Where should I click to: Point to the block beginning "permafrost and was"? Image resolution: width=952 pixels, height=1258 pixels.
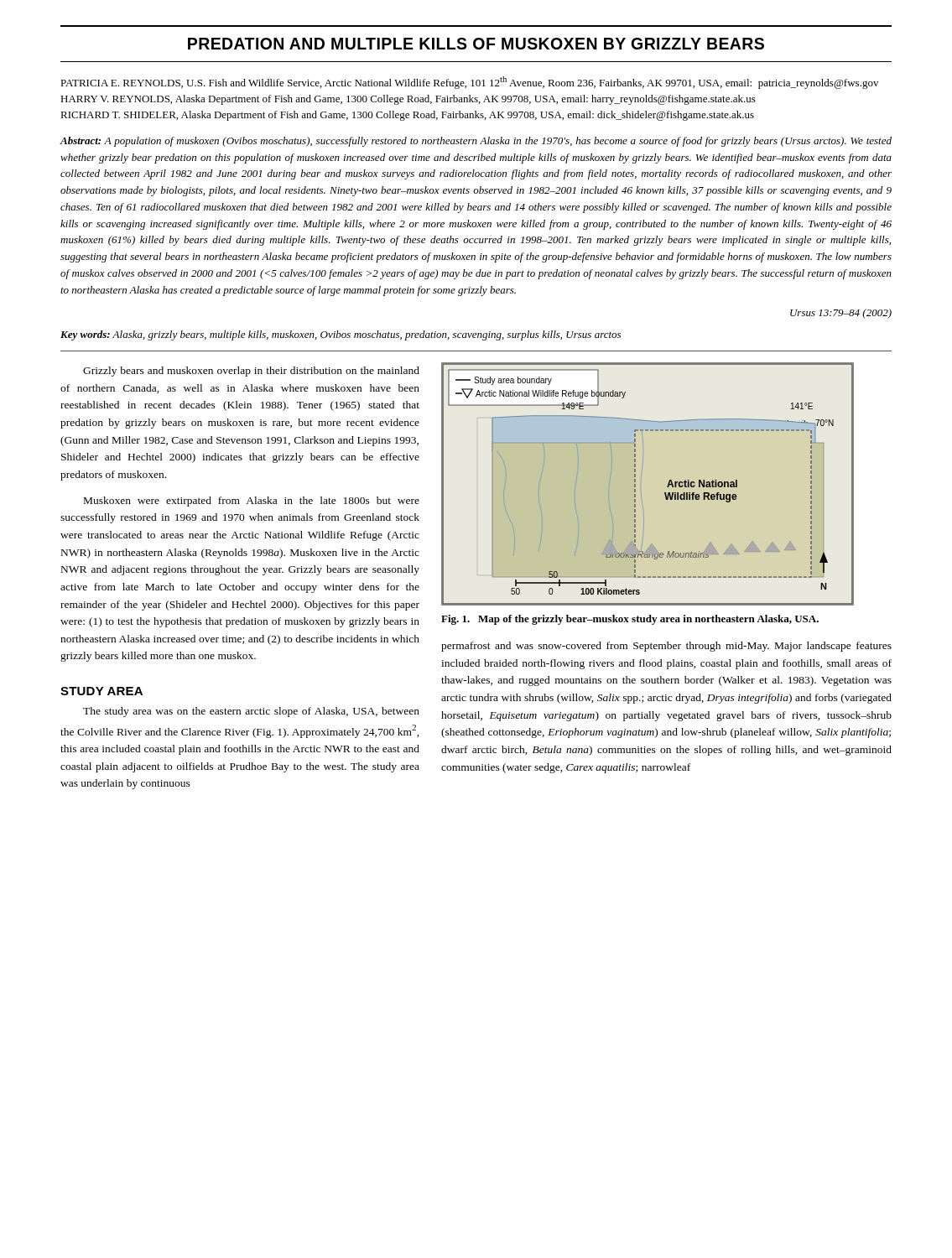click(666, 707)
